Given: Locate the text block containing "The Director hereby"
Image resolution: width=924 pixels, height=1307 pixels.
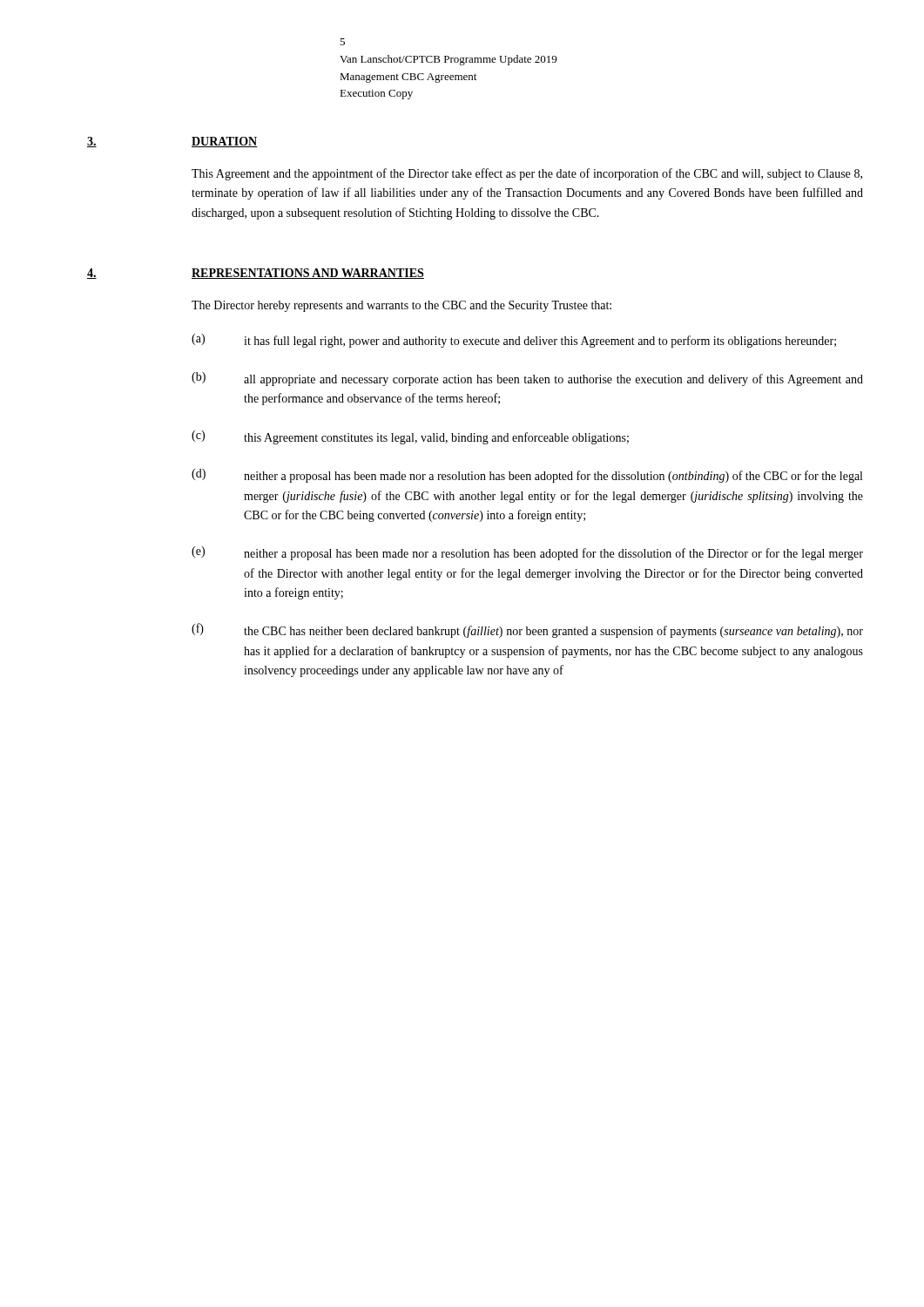Looking at the screenshot, I should [402, 306].
